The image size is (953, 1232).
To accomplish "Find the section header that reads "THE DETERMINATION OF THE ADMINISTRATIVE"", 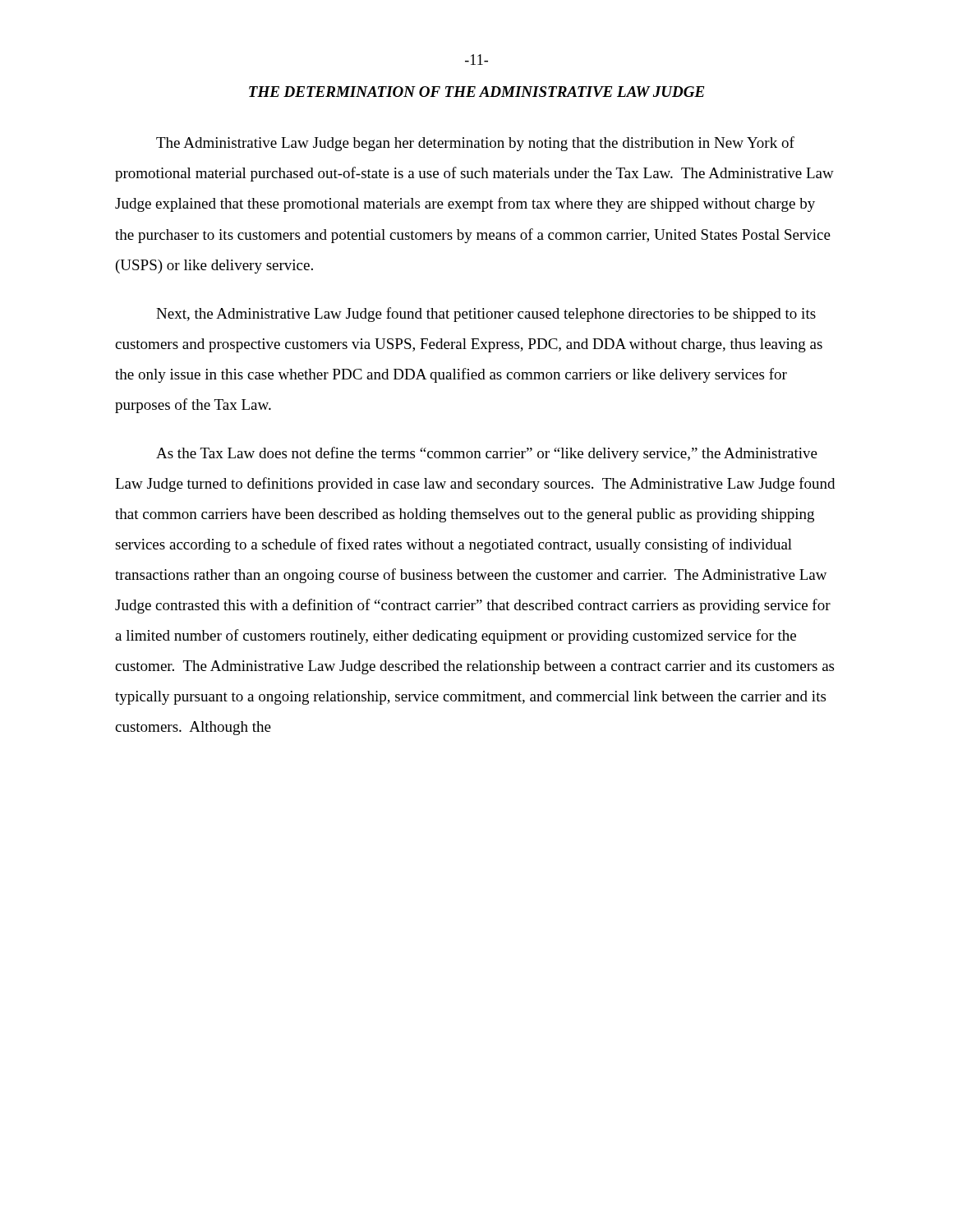I will tap(476, 92).
